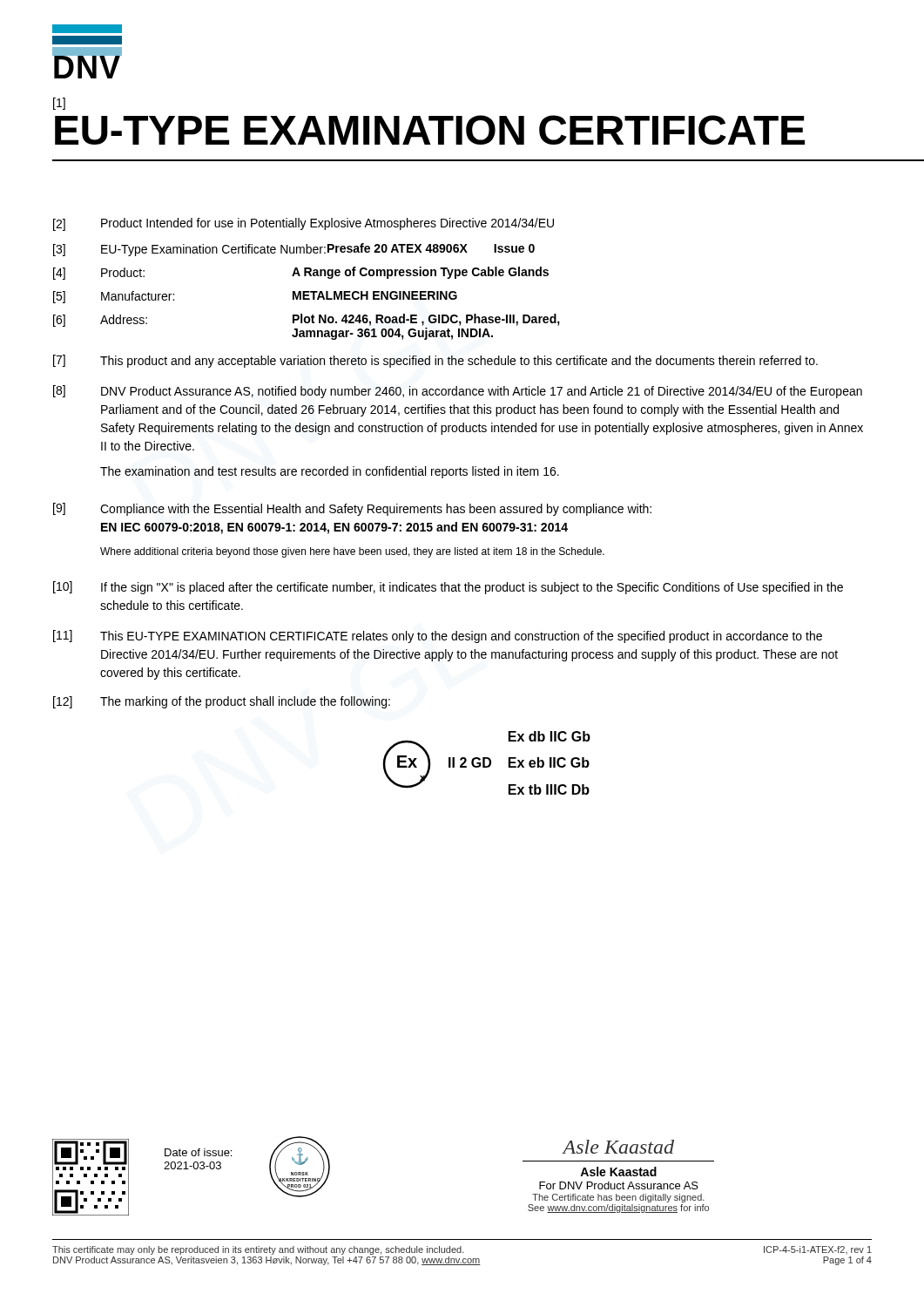Point to the text starting "[11] This EU-TYPE EXAMINATION"
Viewport: 924px width, 1307px height.
[x=462, y=655]
